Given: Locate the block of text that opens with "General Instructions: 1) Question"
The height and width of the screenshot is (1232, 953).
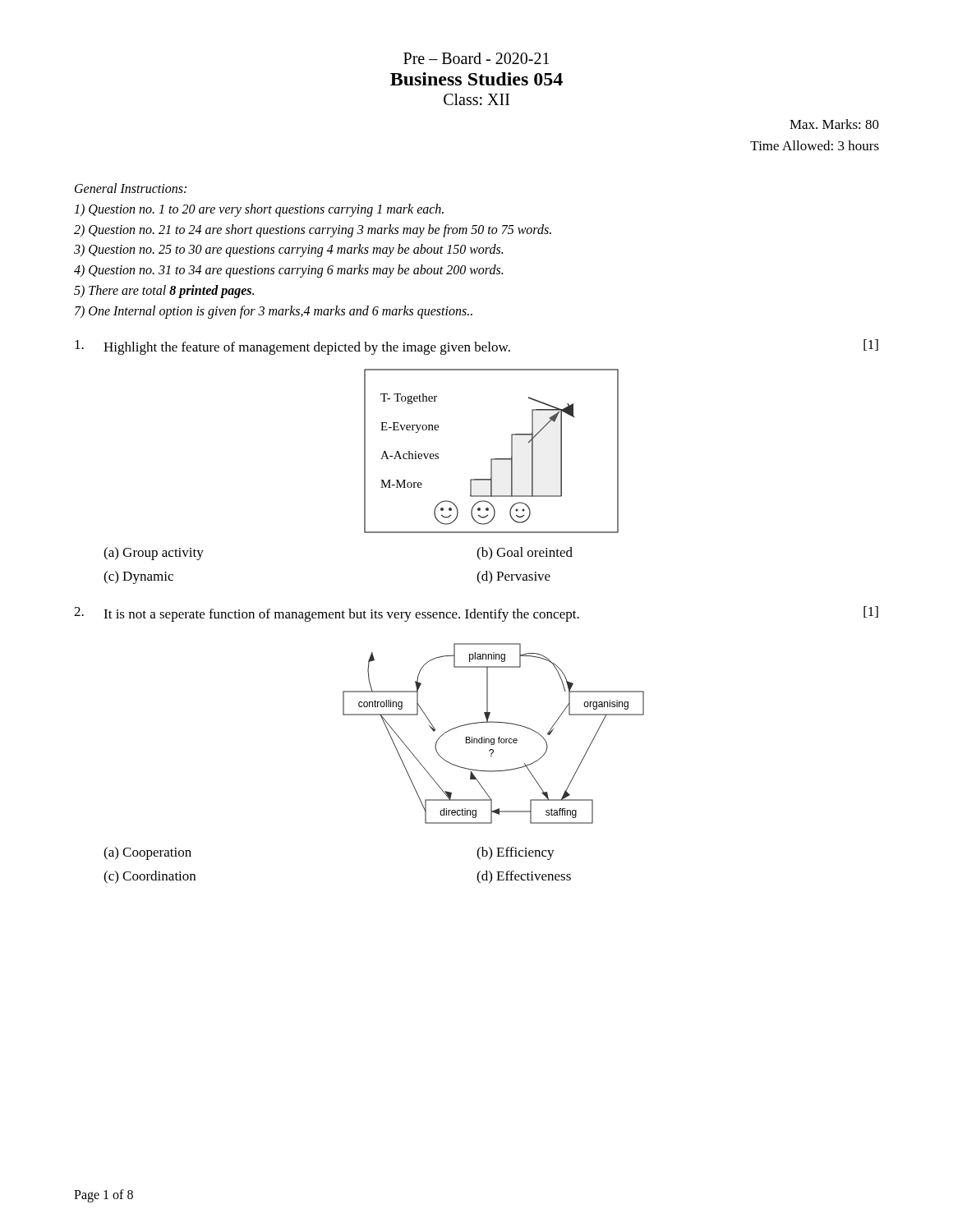Looking at the screenshot, I should [x=476, y=250].
